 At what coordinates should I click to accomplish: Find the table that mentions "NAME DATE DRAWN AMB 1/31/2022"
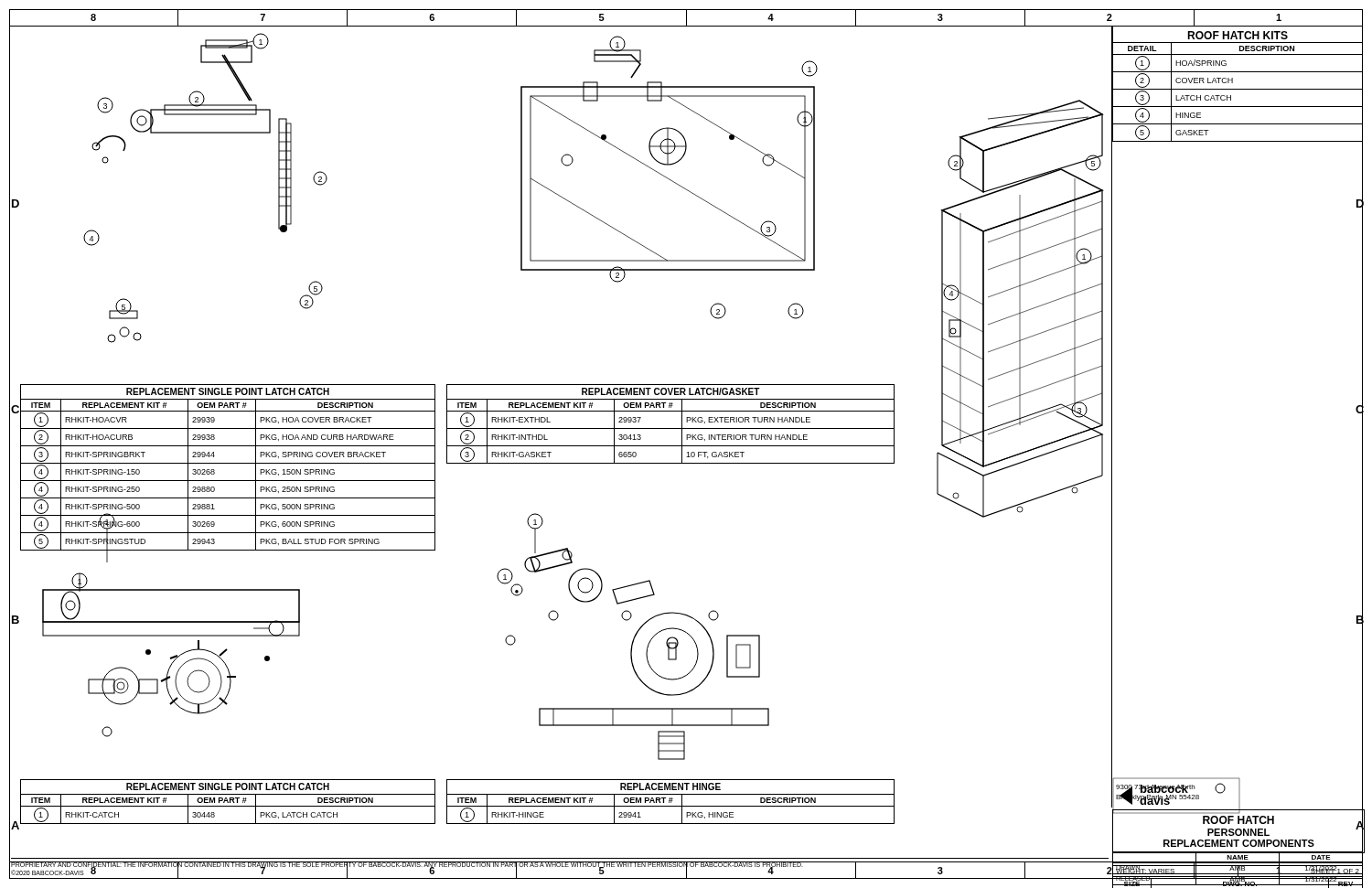pos(1238,868)
